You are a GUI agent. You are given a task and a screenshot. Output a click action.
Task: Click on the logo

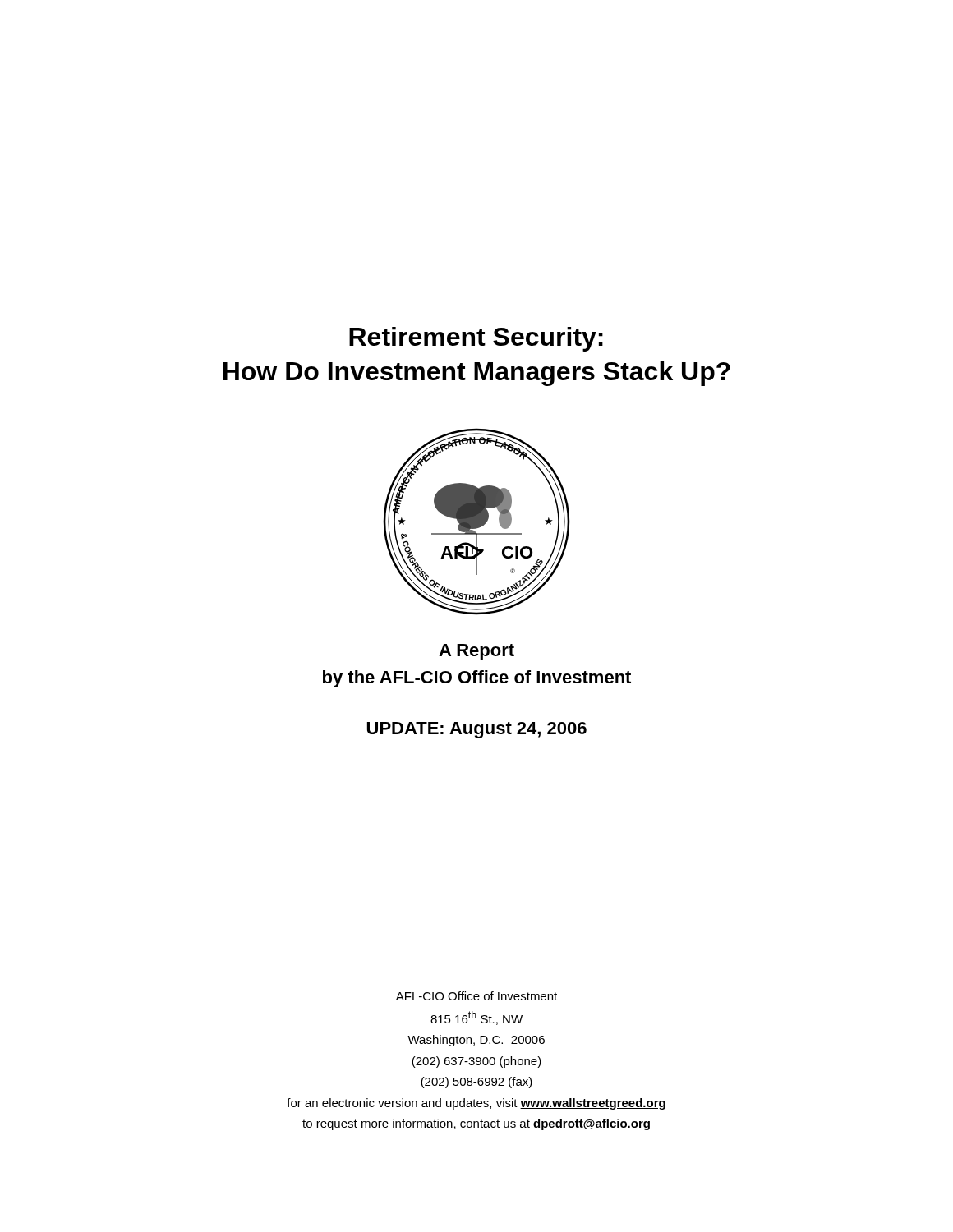pos(476,522)
